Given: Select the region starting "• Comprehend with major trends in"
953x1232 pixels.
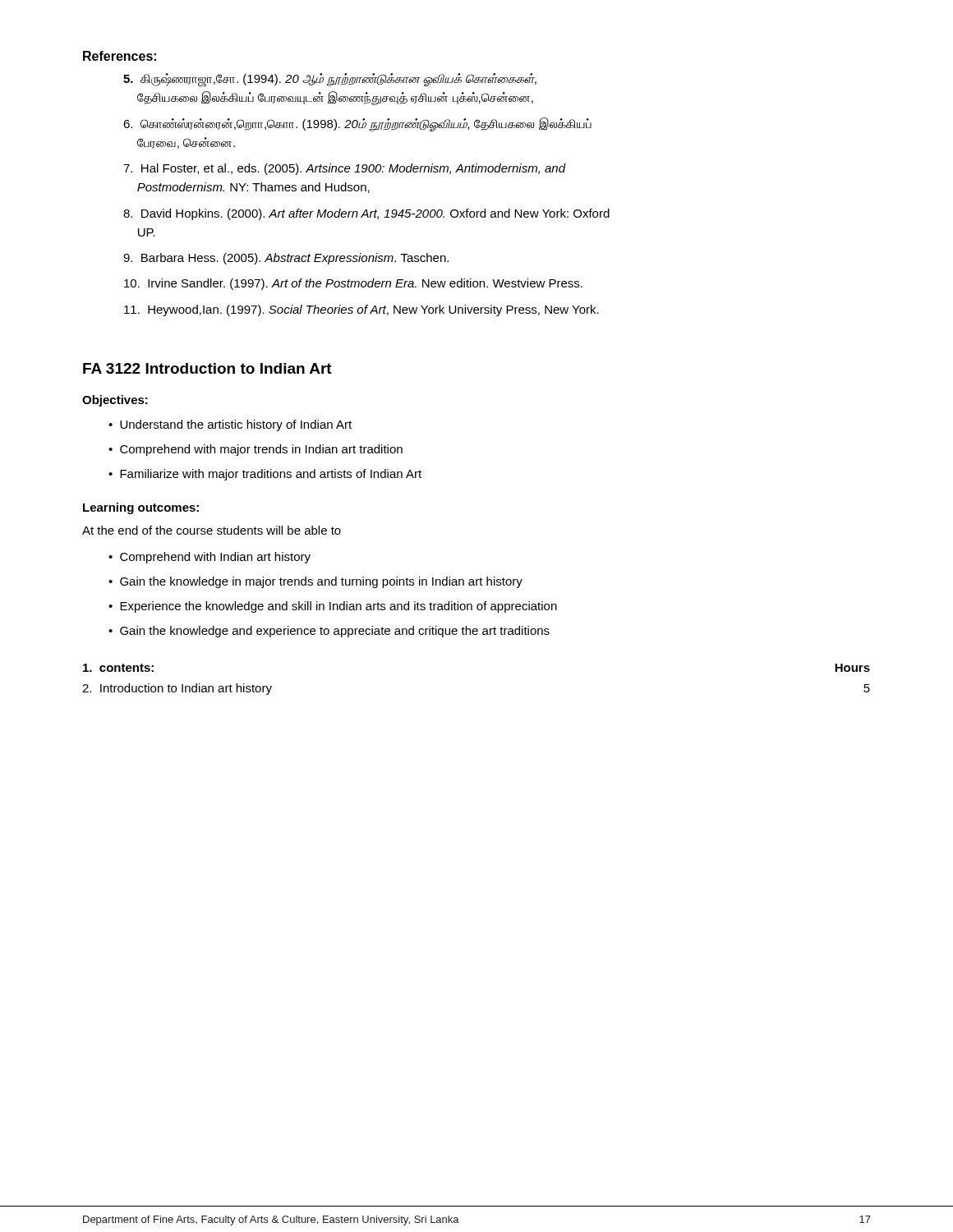Looking at the screenshot, I should point(263,449).
